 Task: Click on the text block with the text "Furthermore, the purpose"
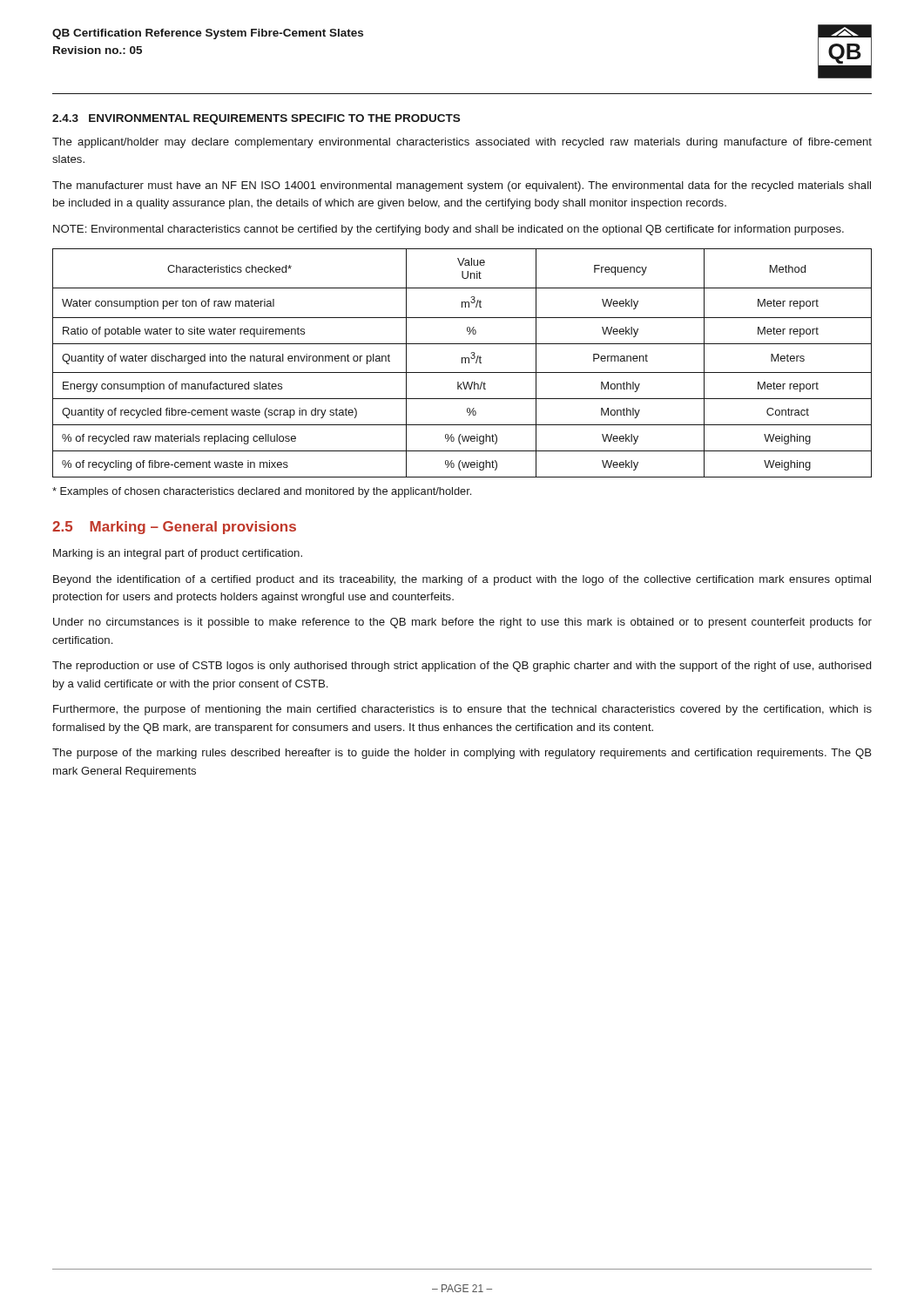coord(462,718)
